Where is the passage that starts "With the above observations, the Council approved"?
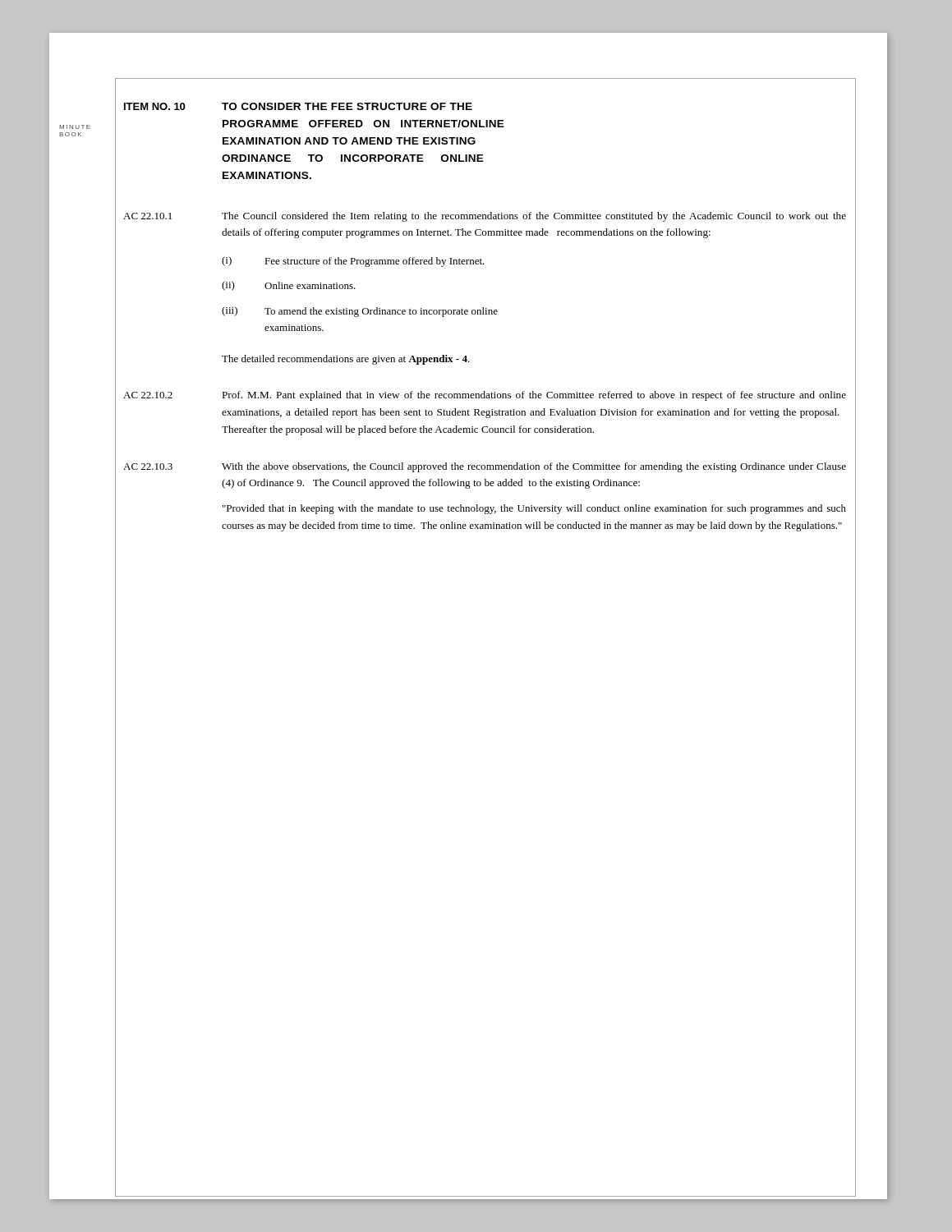This screenshot has height=1232, width=952. (x=534, y=497)
